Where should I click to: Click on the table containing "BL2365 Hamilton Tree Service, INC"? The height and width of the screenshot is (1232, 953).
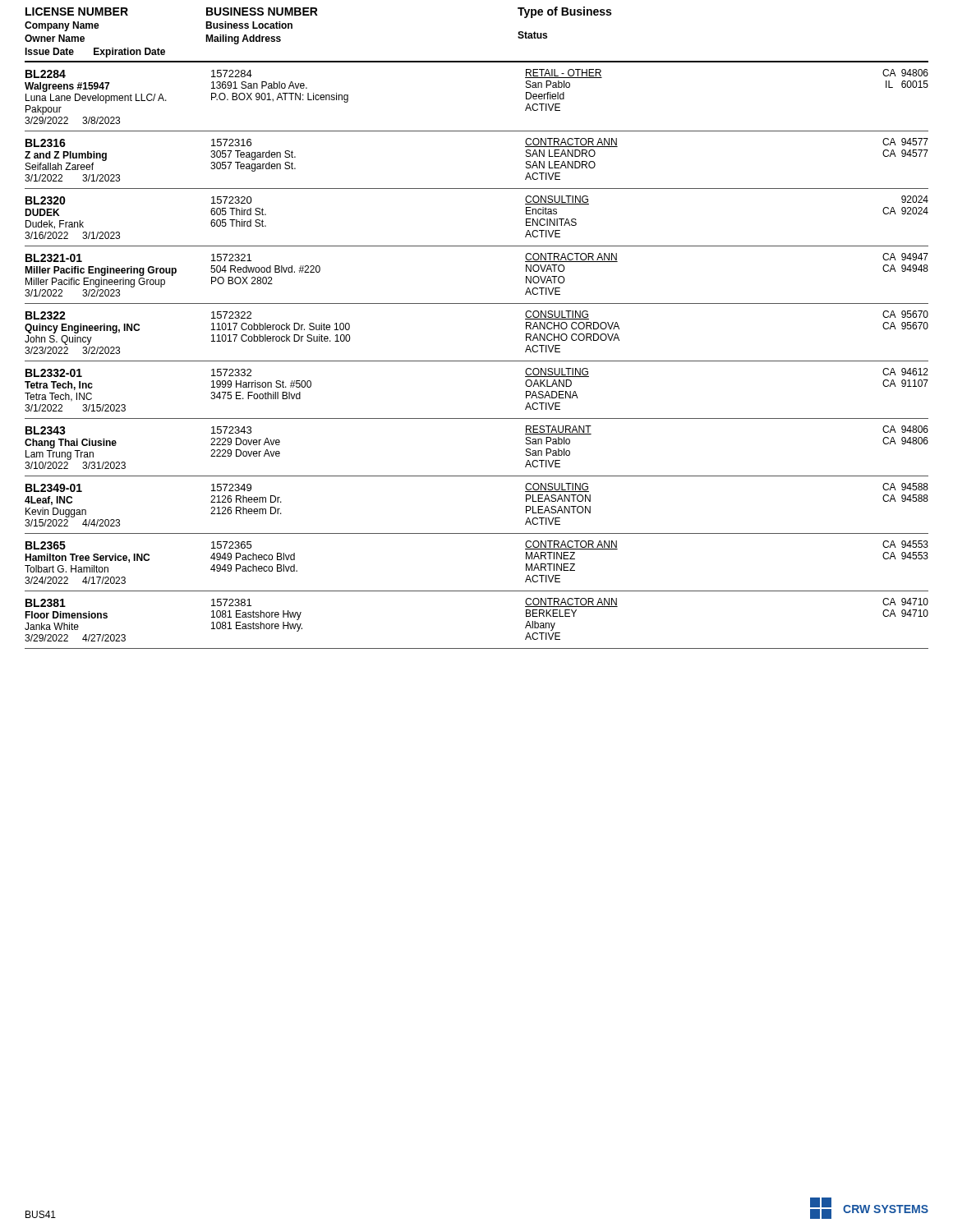pos(476,563)
